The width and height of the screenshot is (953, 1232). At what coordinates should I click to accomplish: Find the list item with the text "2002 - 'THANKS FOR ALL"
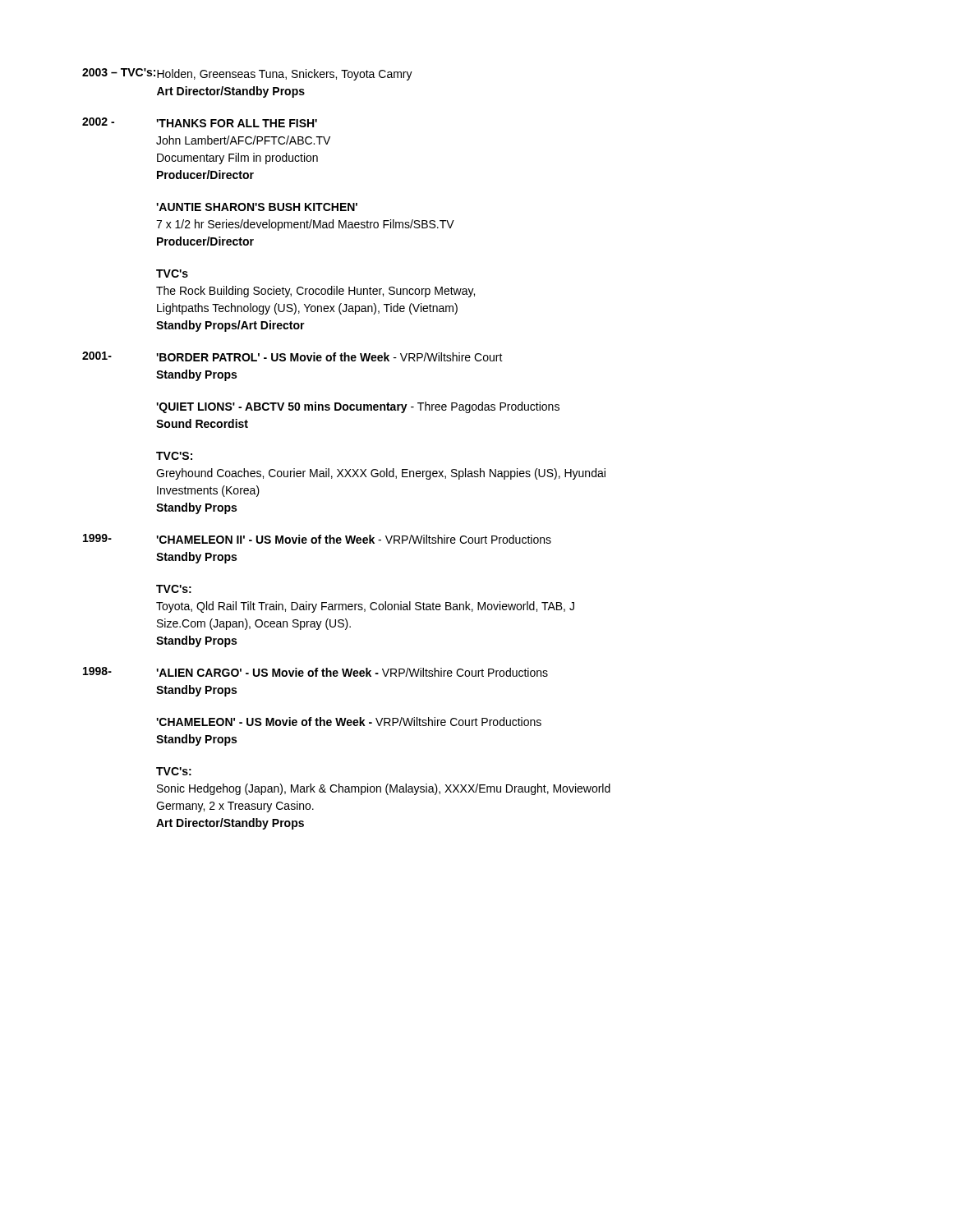coord(200,122)
